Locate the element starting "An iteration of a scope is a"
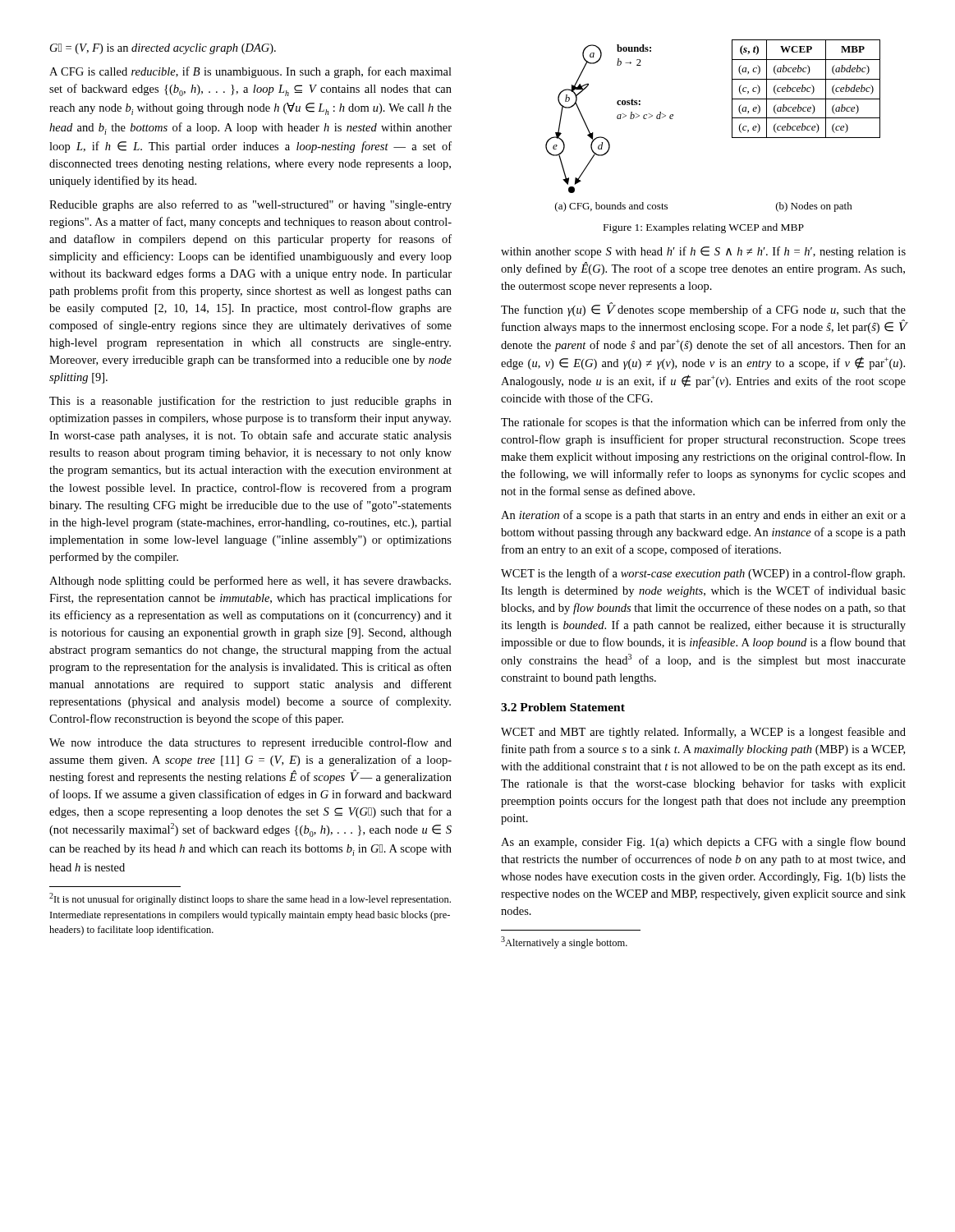This screenshot has width=955, height=1232. pyautogui.click(x=703, y=533)
